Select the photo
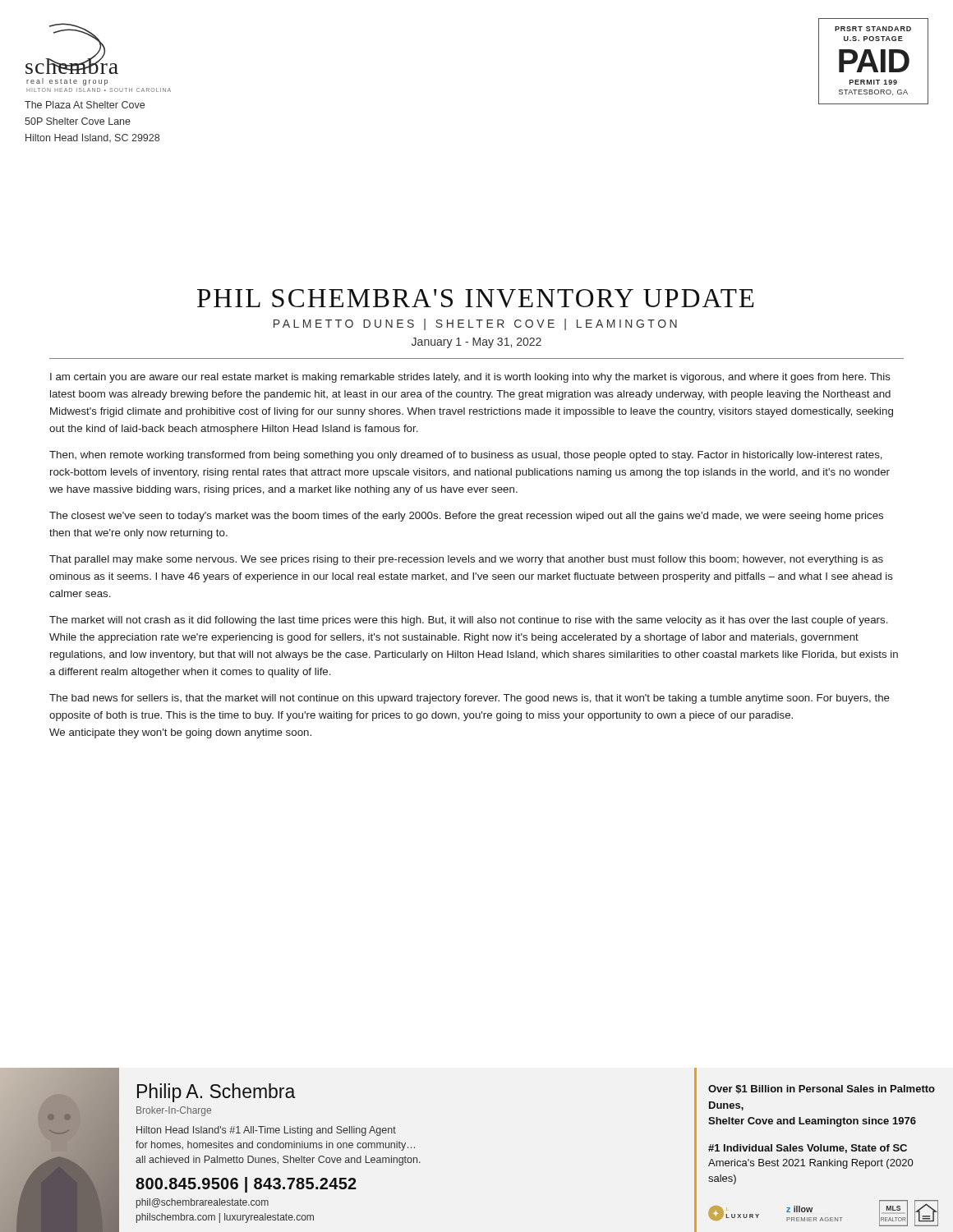The image size is (953, 1232). point(60,1150)
